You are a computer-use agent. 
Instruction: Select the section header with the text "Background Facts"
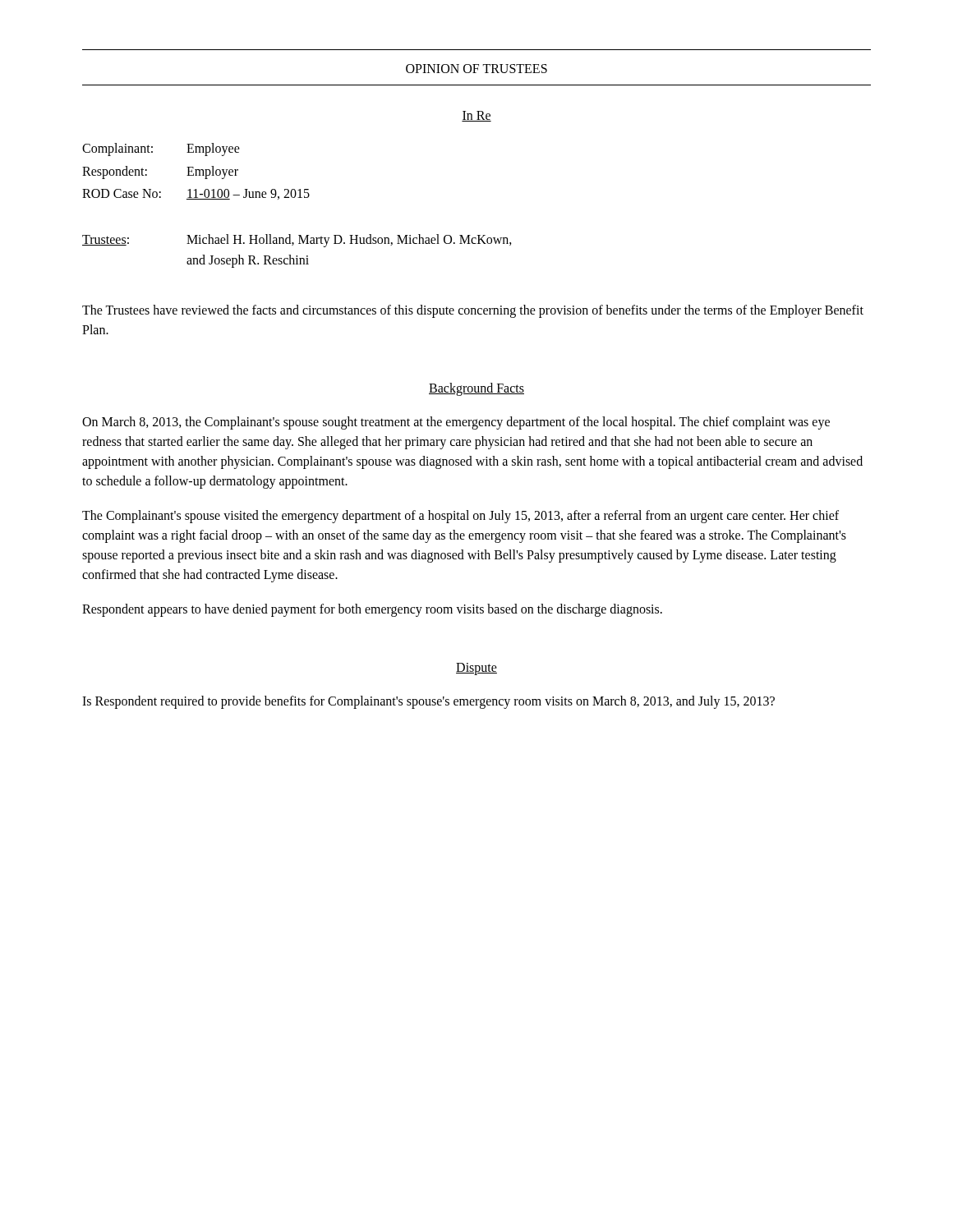click(476, 388)
